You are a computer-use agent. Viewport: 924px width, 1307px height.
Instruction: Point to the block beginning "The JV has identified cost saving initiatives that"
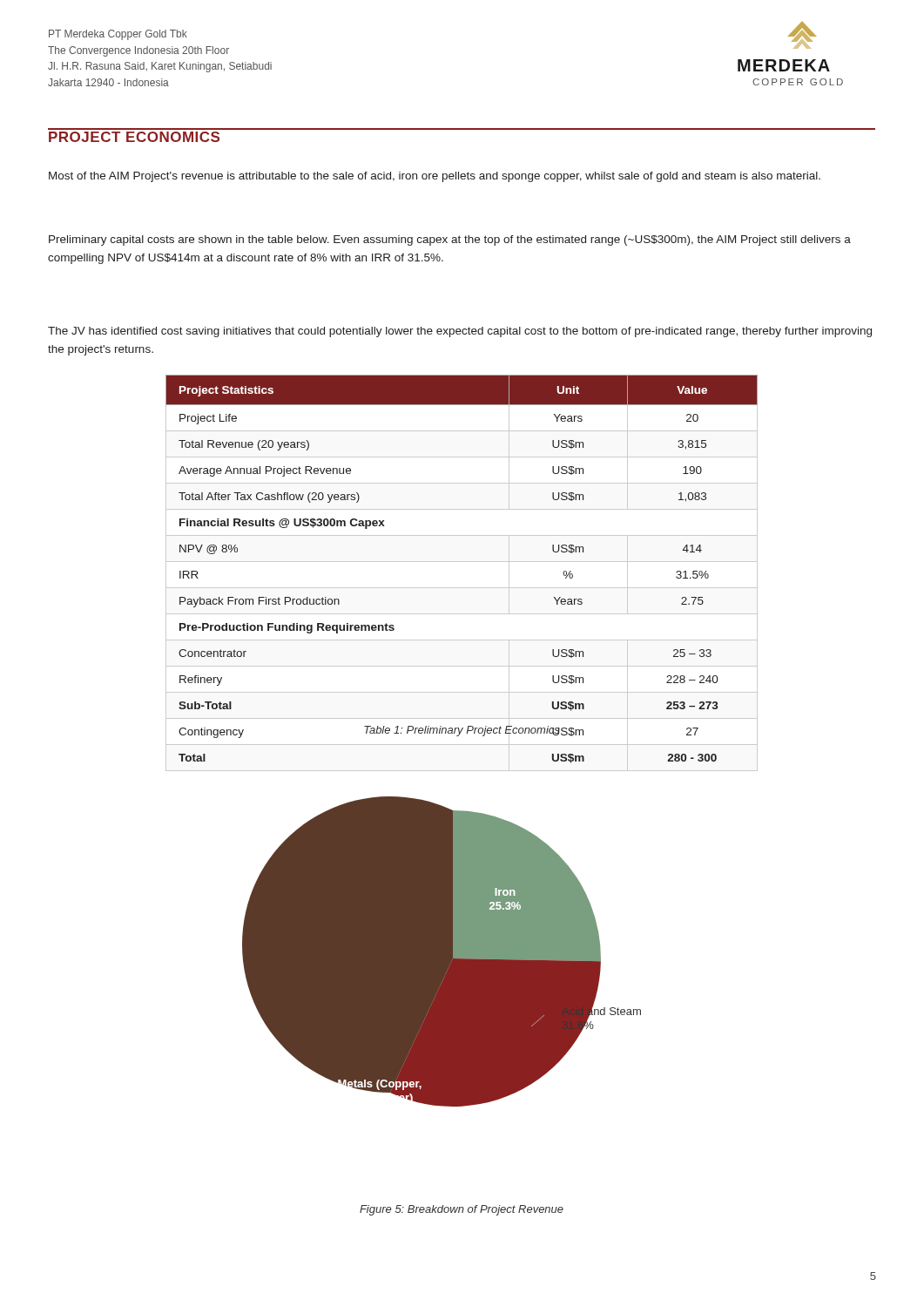(460, 340)
